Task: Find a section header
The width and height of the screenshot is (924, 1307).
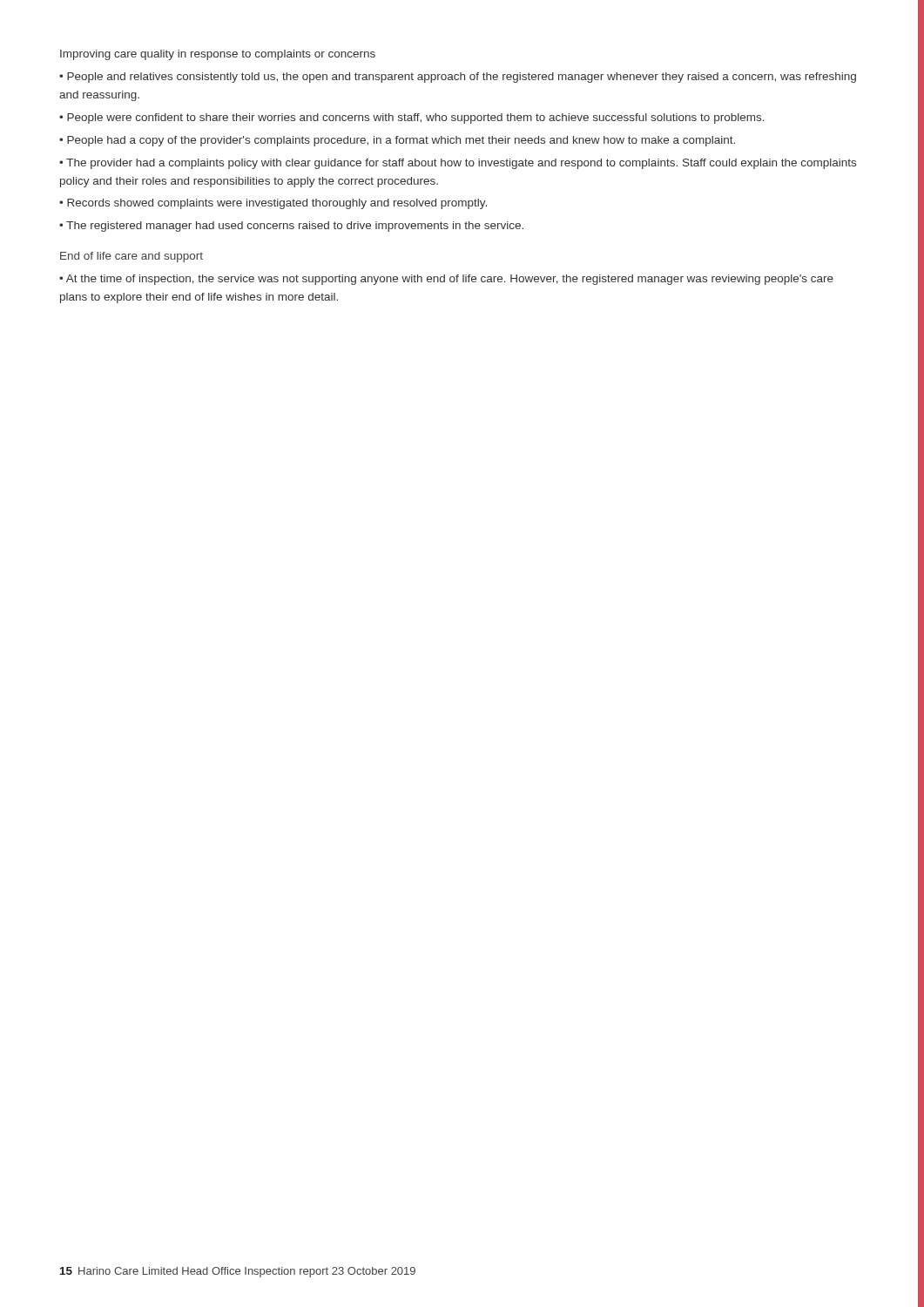Action: tap(131, 256)
